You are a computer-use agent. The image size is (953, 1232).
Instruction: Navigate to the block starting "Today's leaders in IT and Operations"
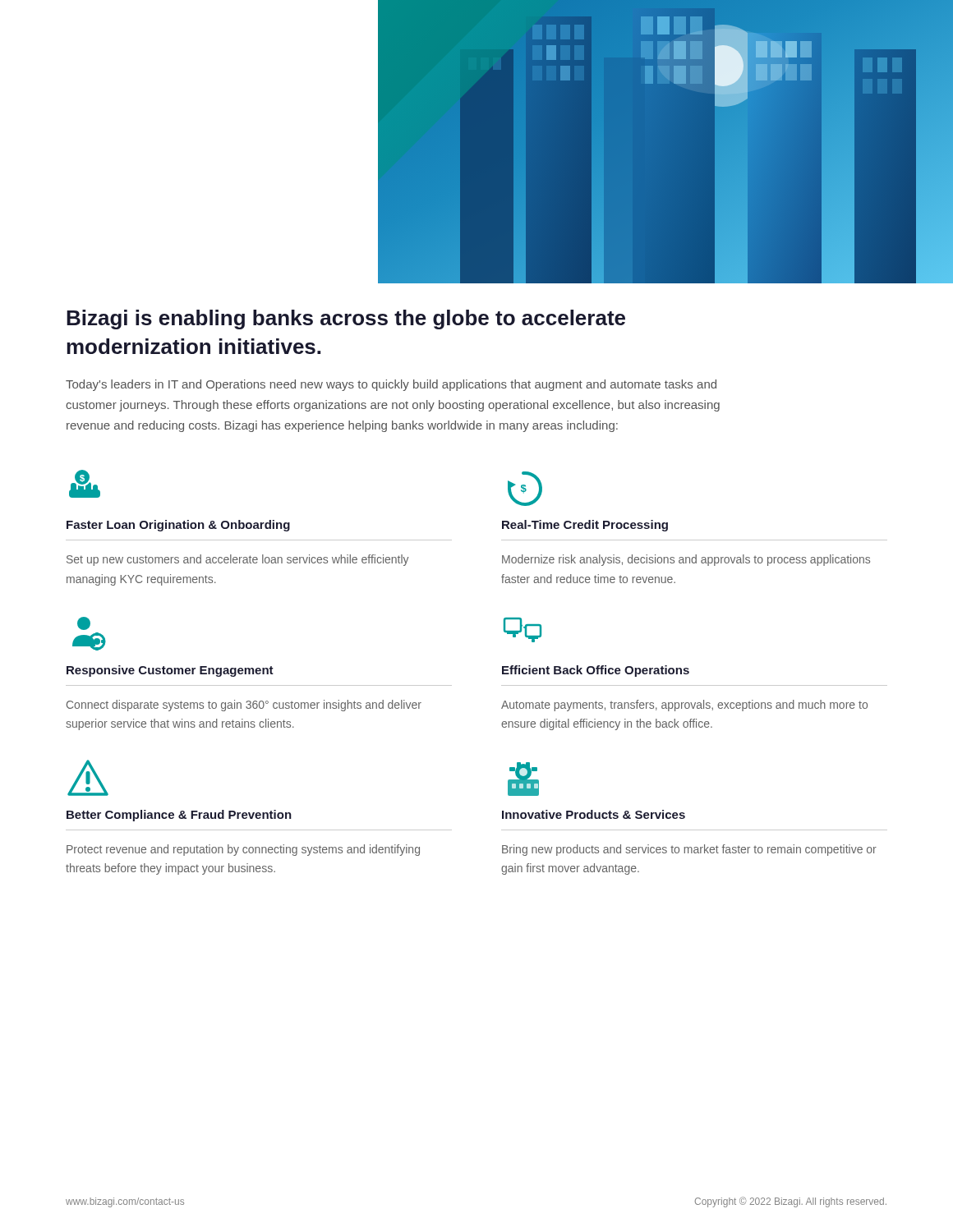coord(393,404)
